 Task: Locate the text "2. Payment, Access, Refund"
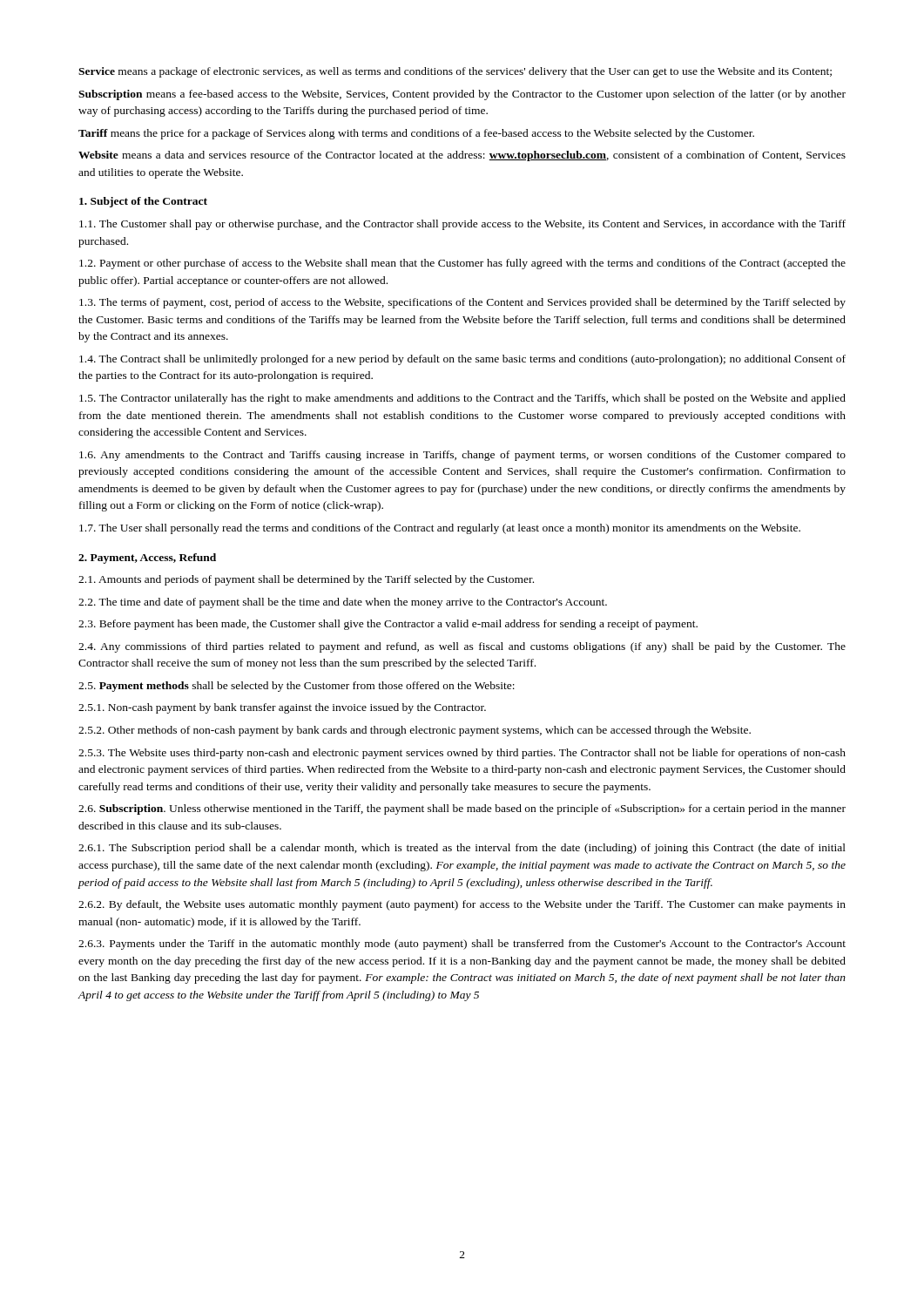coord(147,559)
